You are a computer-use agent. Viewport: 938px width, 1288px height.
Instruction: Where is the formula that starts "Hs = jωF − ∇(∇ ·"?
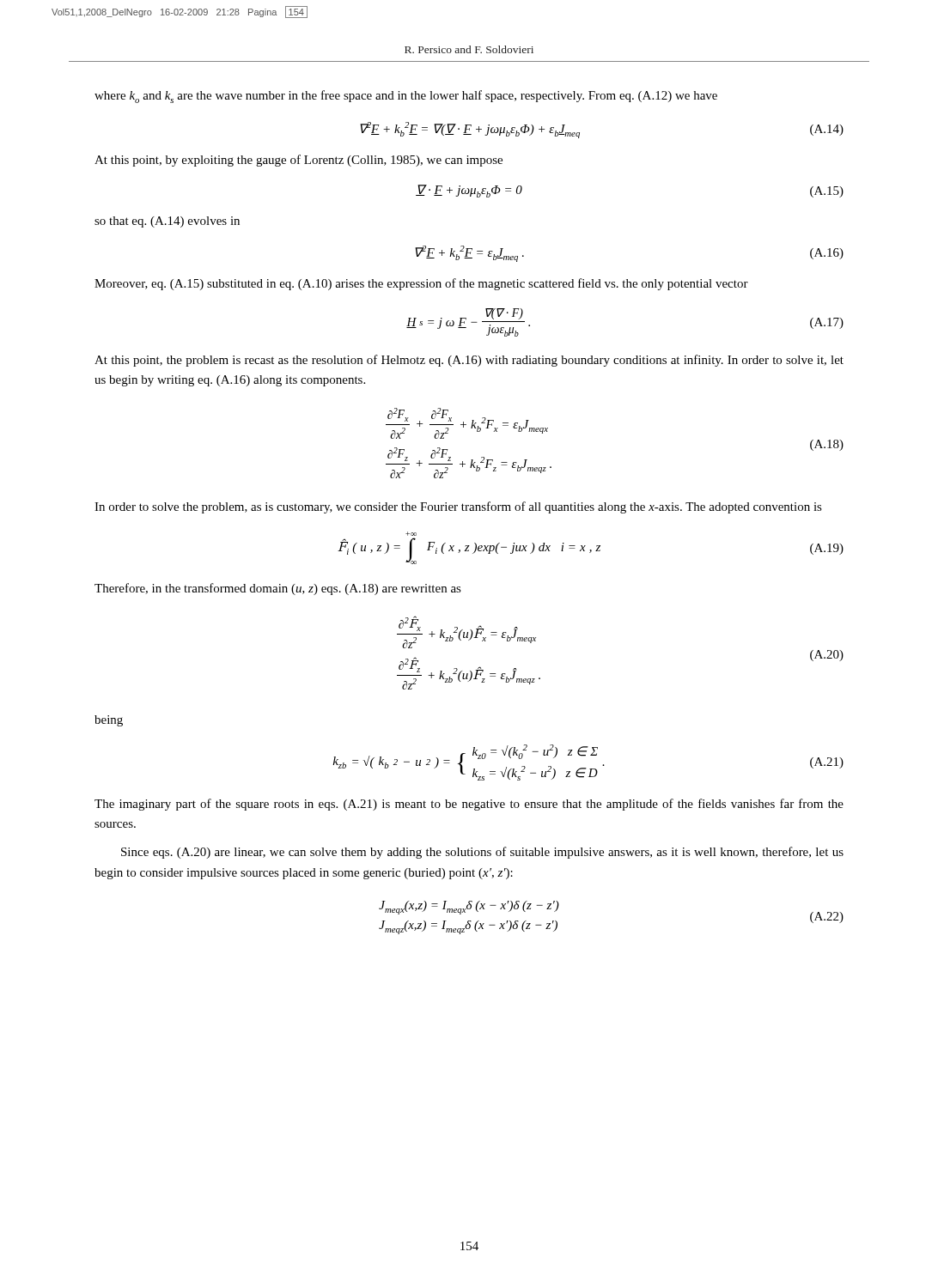click(503, 322)
